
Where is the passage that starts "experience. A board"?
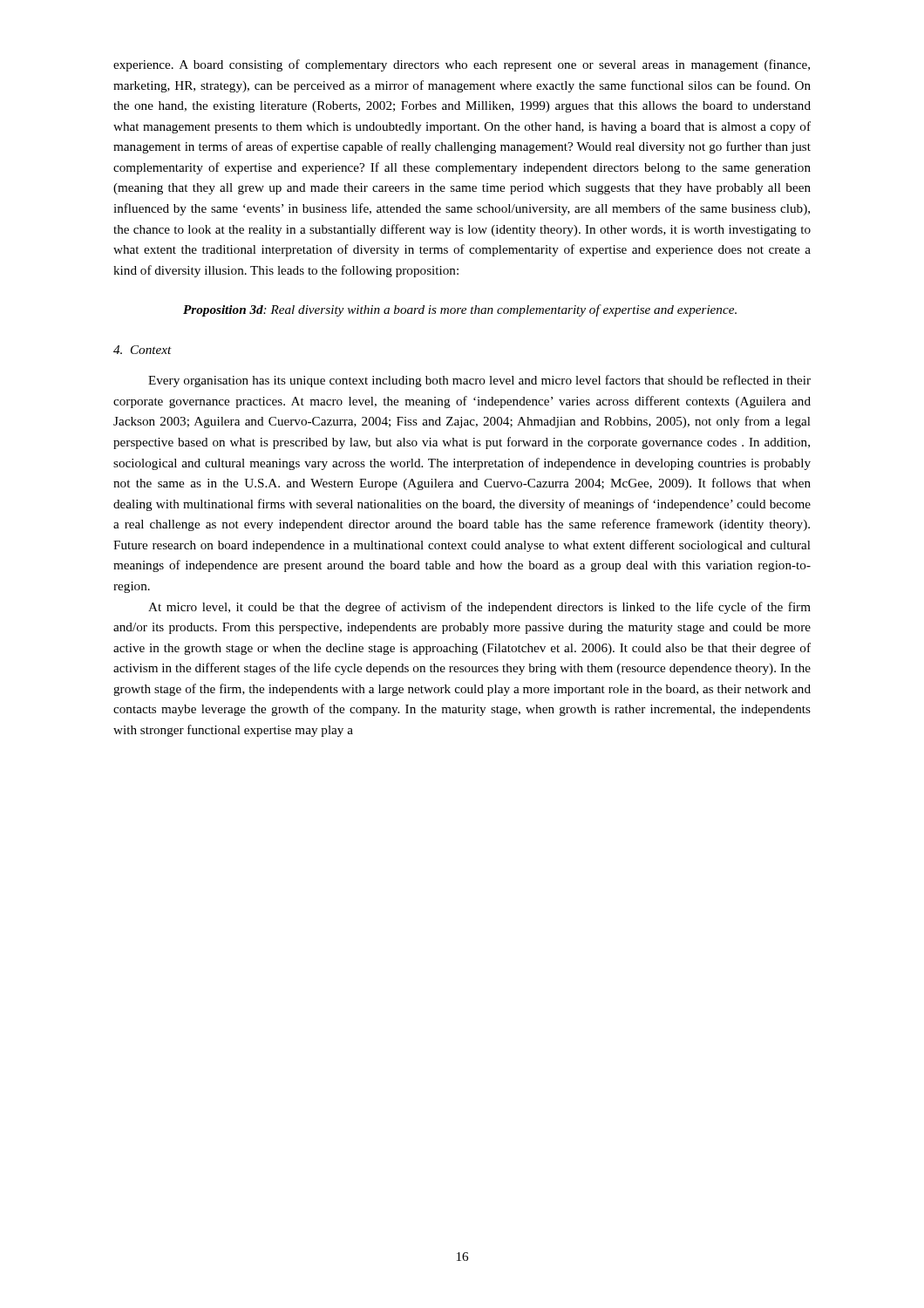pos(462,167)
